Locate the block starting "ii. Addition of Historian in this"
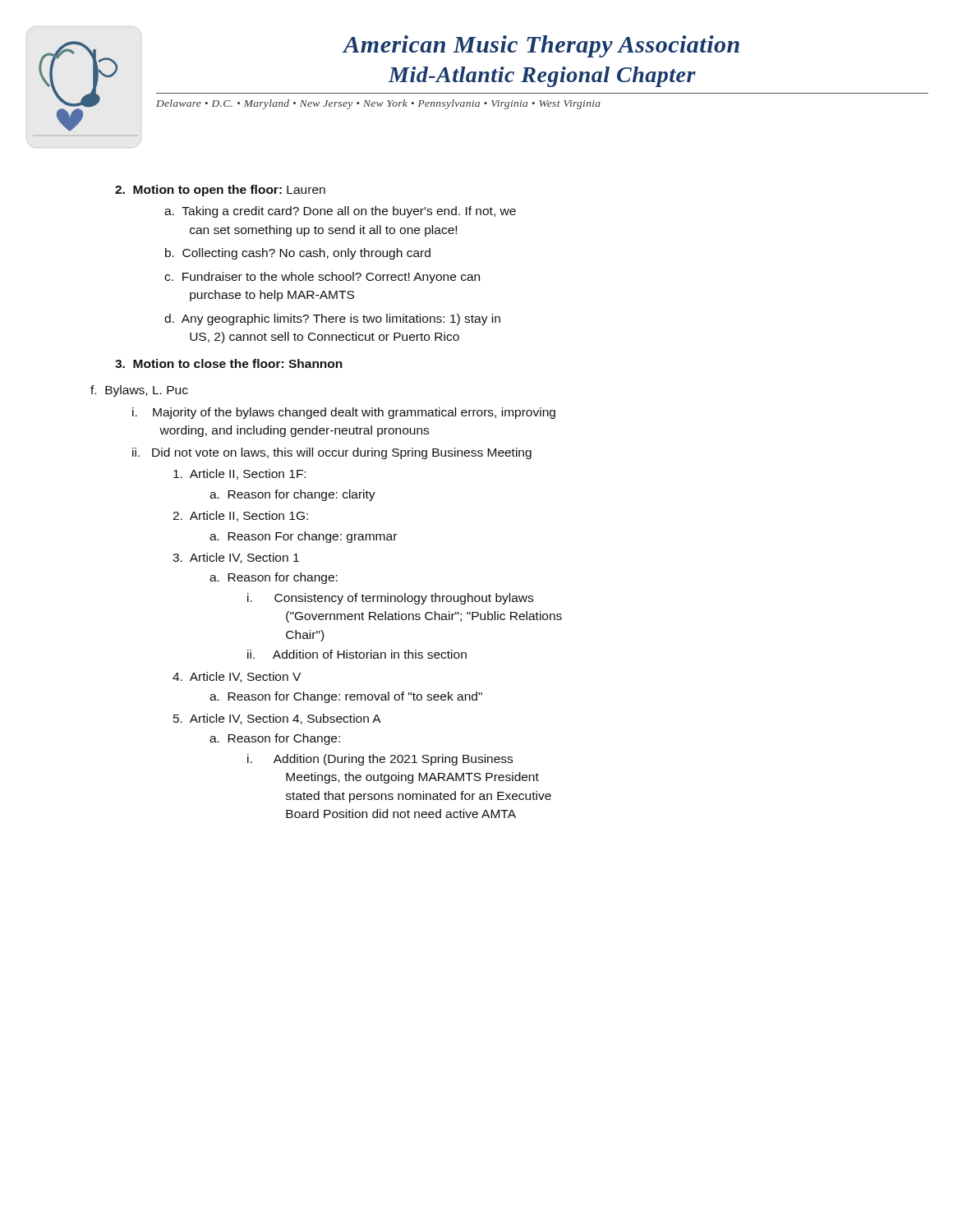 [357, 654]
